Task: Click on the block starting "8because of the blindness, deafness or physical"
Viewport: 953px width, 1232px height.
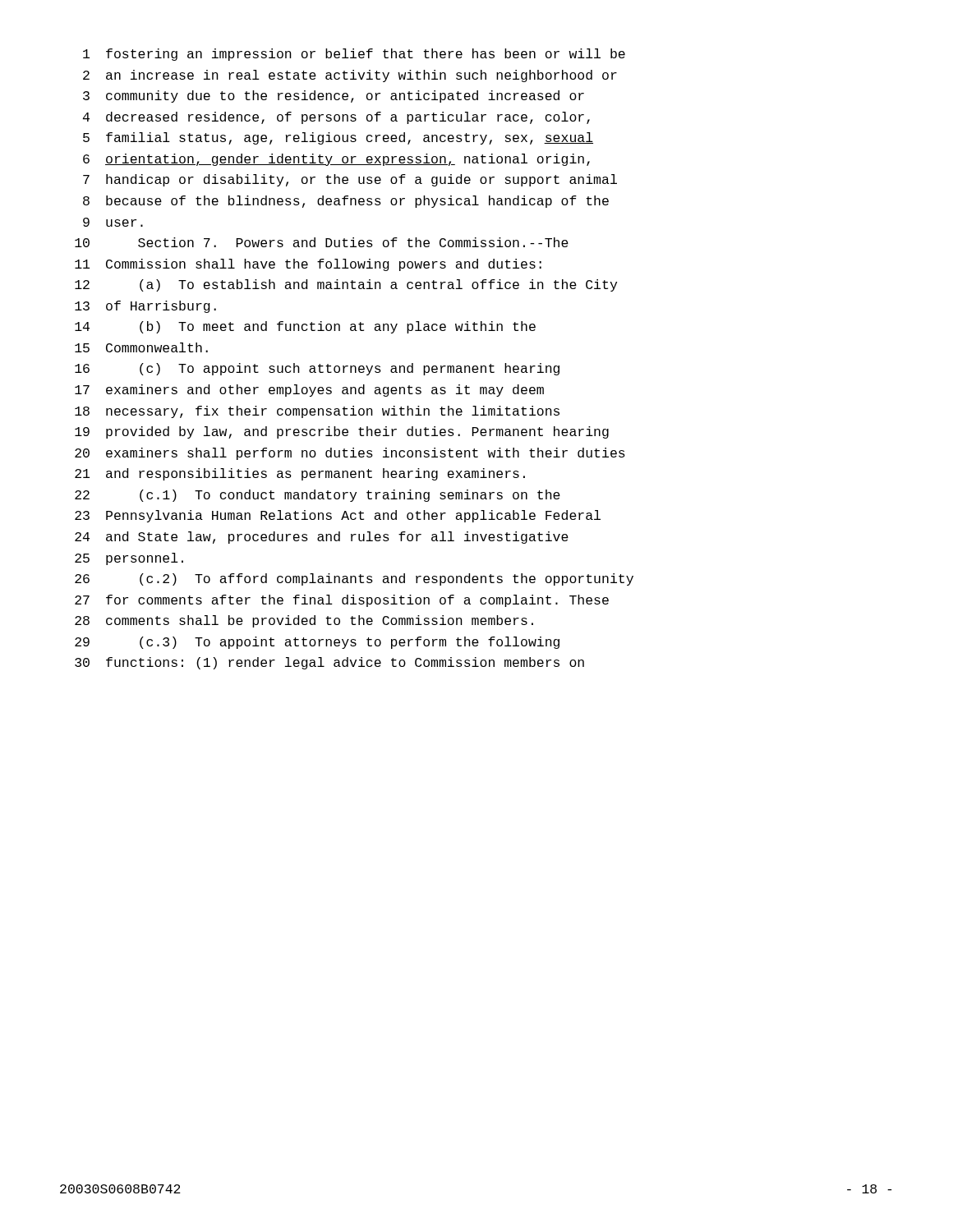Action: 476,202
